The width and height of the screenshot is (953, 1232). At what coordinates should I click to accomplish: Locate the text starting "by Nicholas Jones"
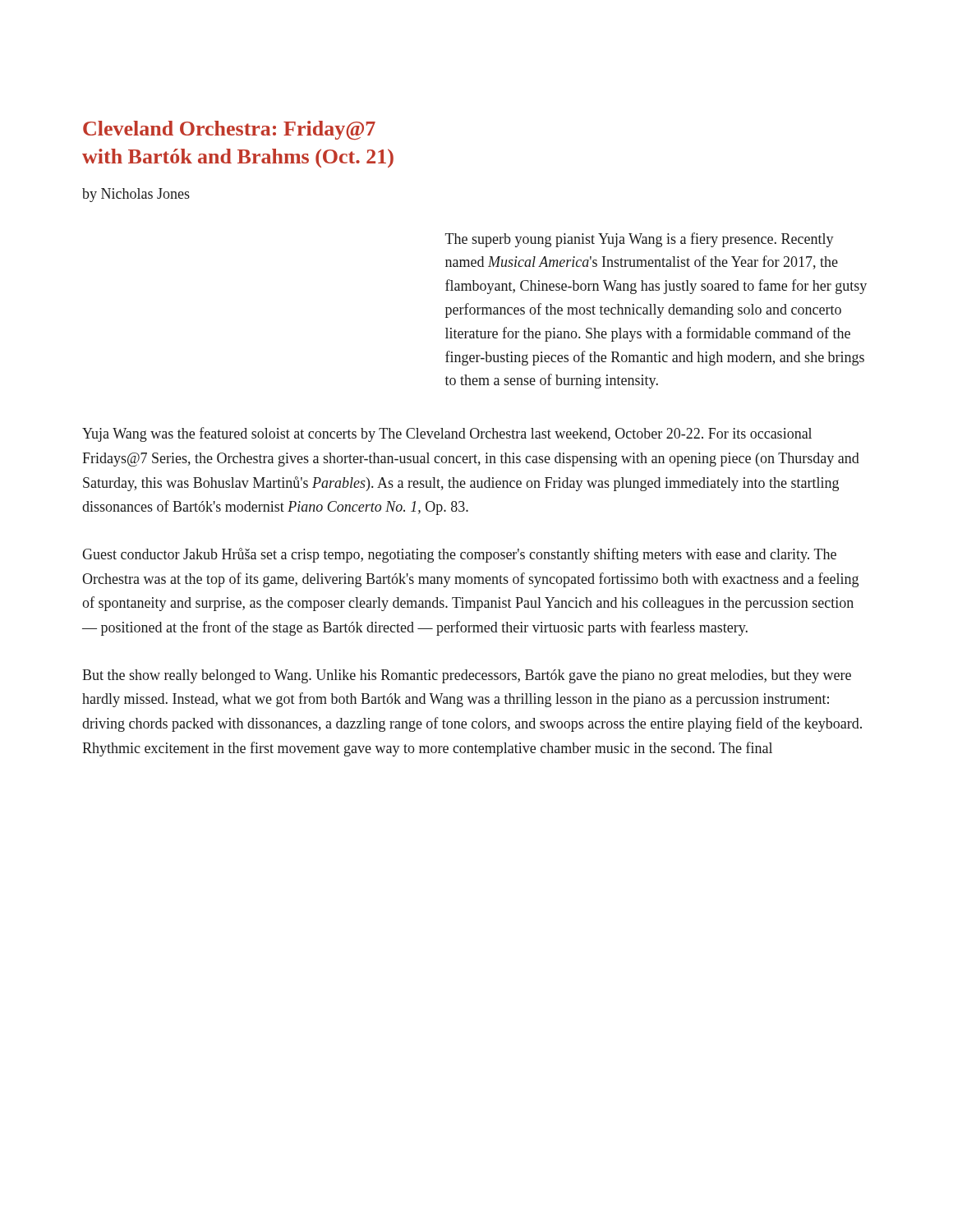(136, 193)
